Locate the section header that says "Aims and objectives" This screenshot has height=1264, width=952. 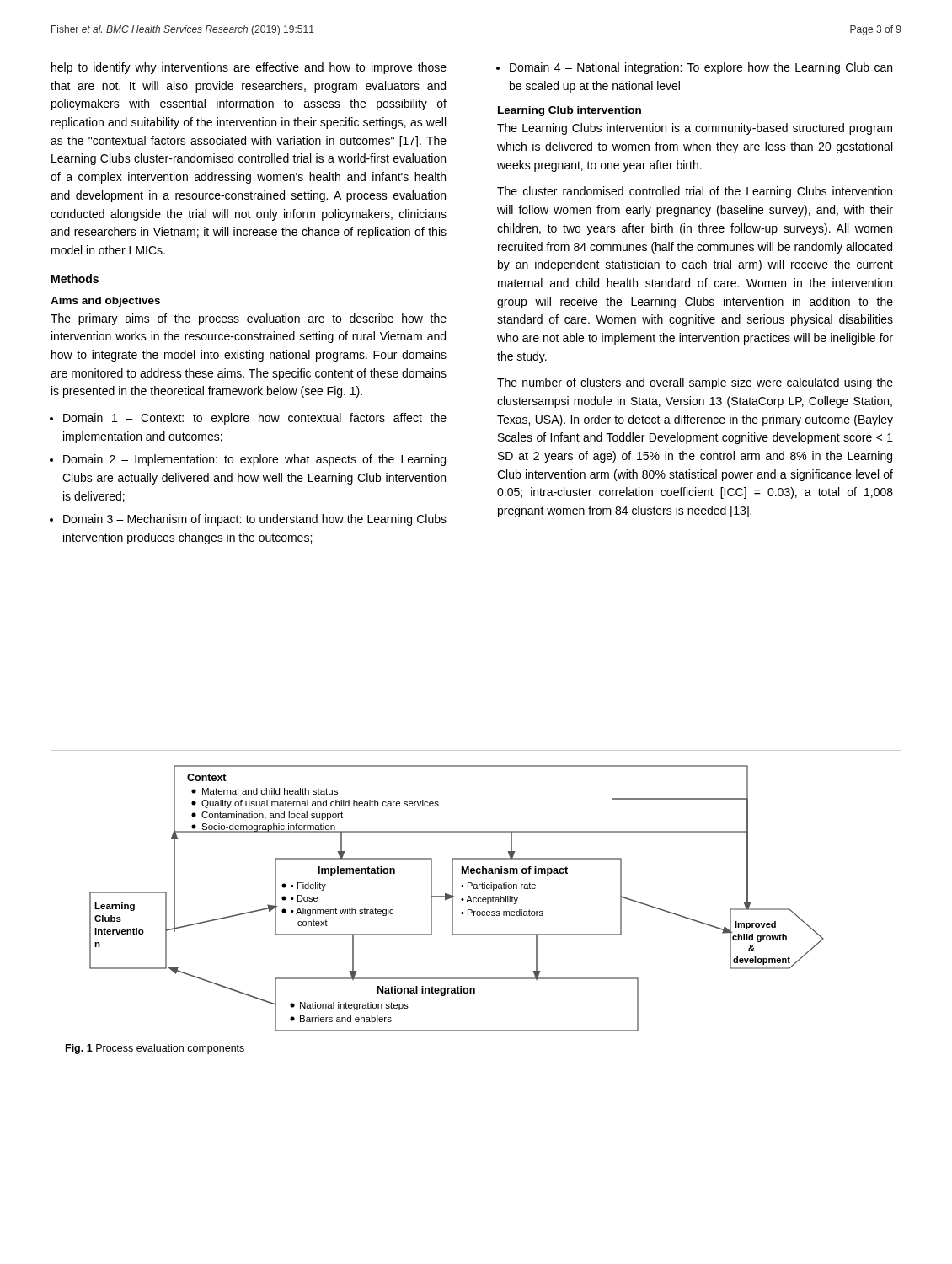click(106, 300)
